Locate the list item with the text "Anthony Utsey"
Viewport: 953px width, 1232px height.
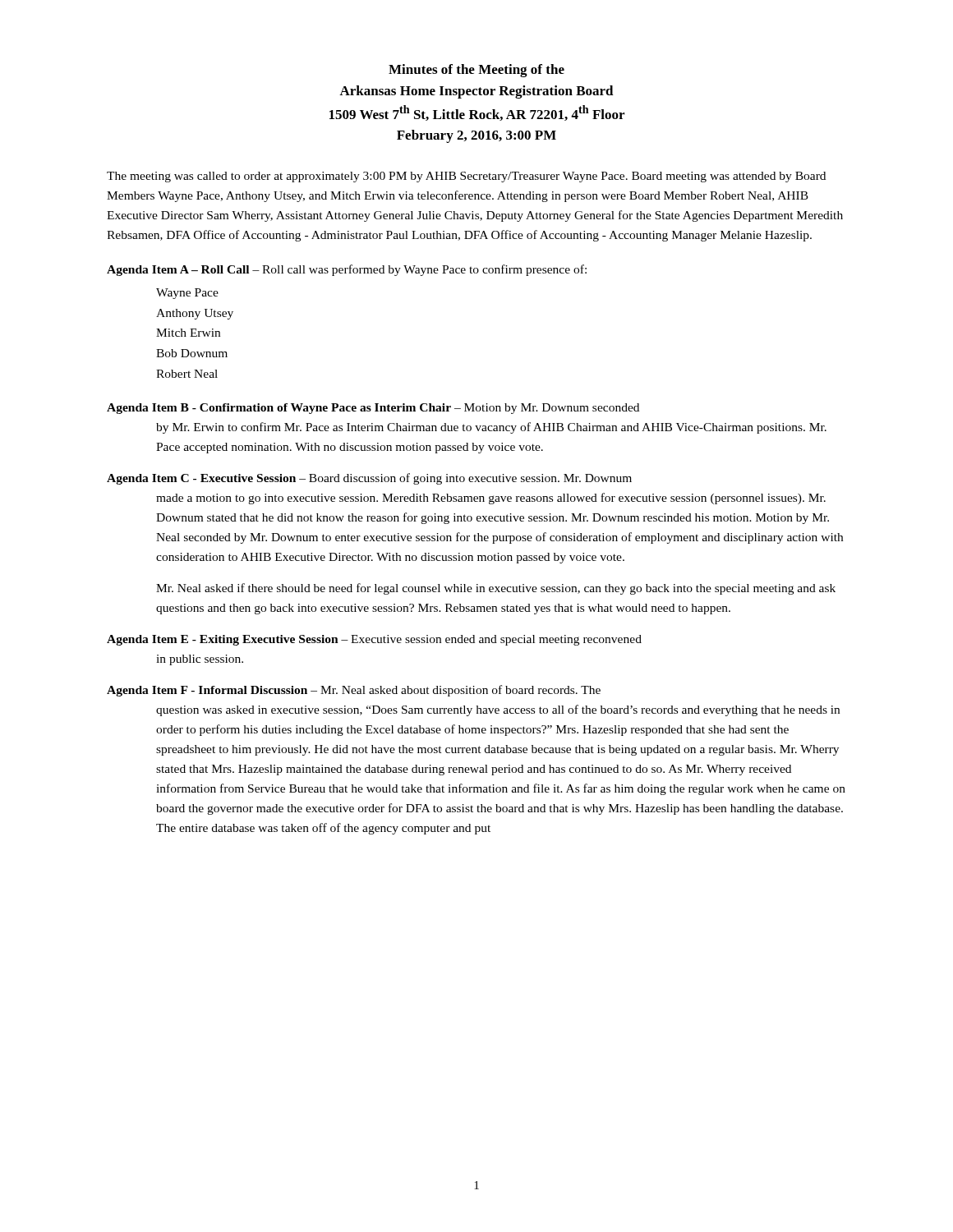[x=195, y=312]
